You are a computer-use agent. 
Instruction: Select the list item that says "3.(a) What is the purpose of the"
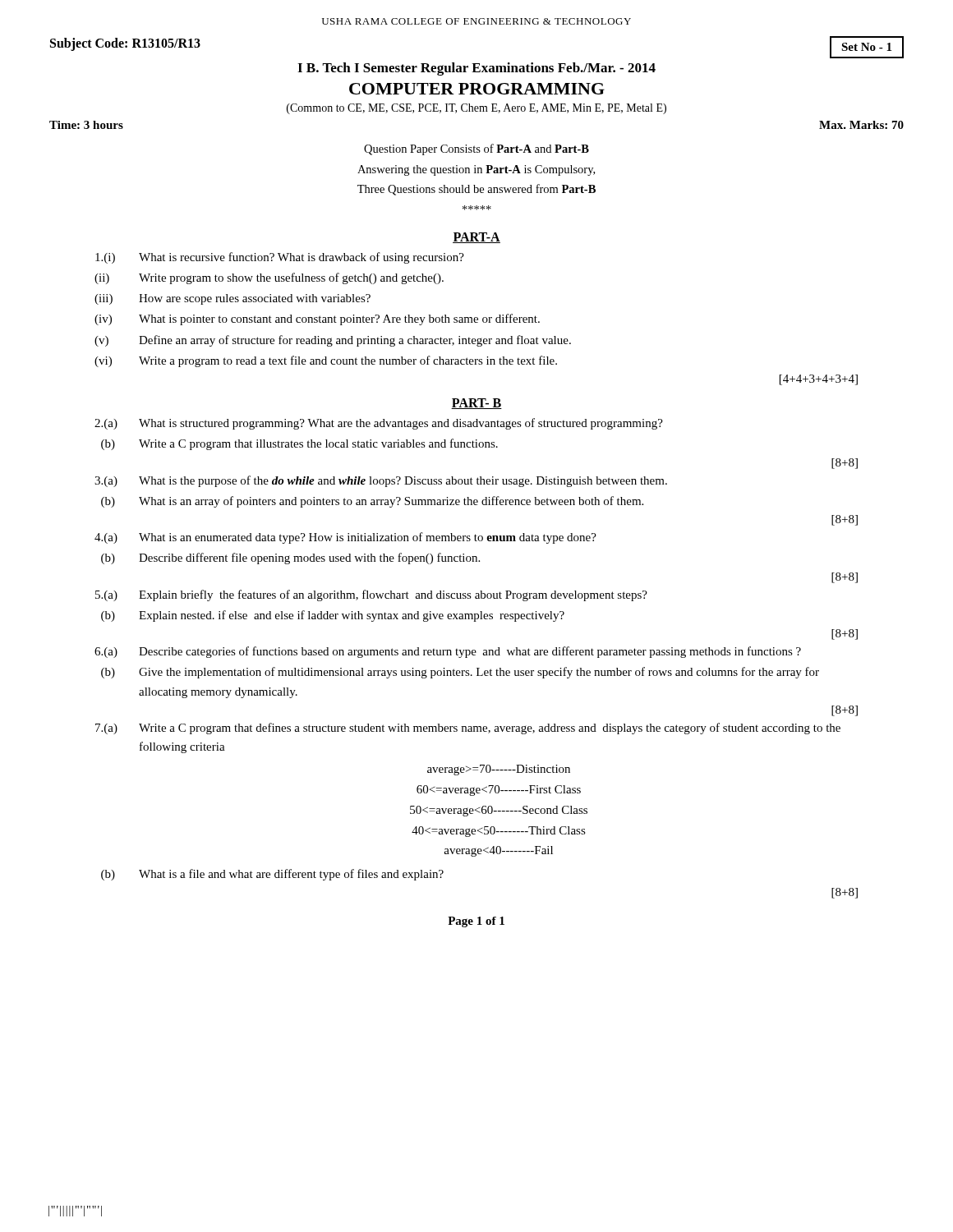coord(476,481)
